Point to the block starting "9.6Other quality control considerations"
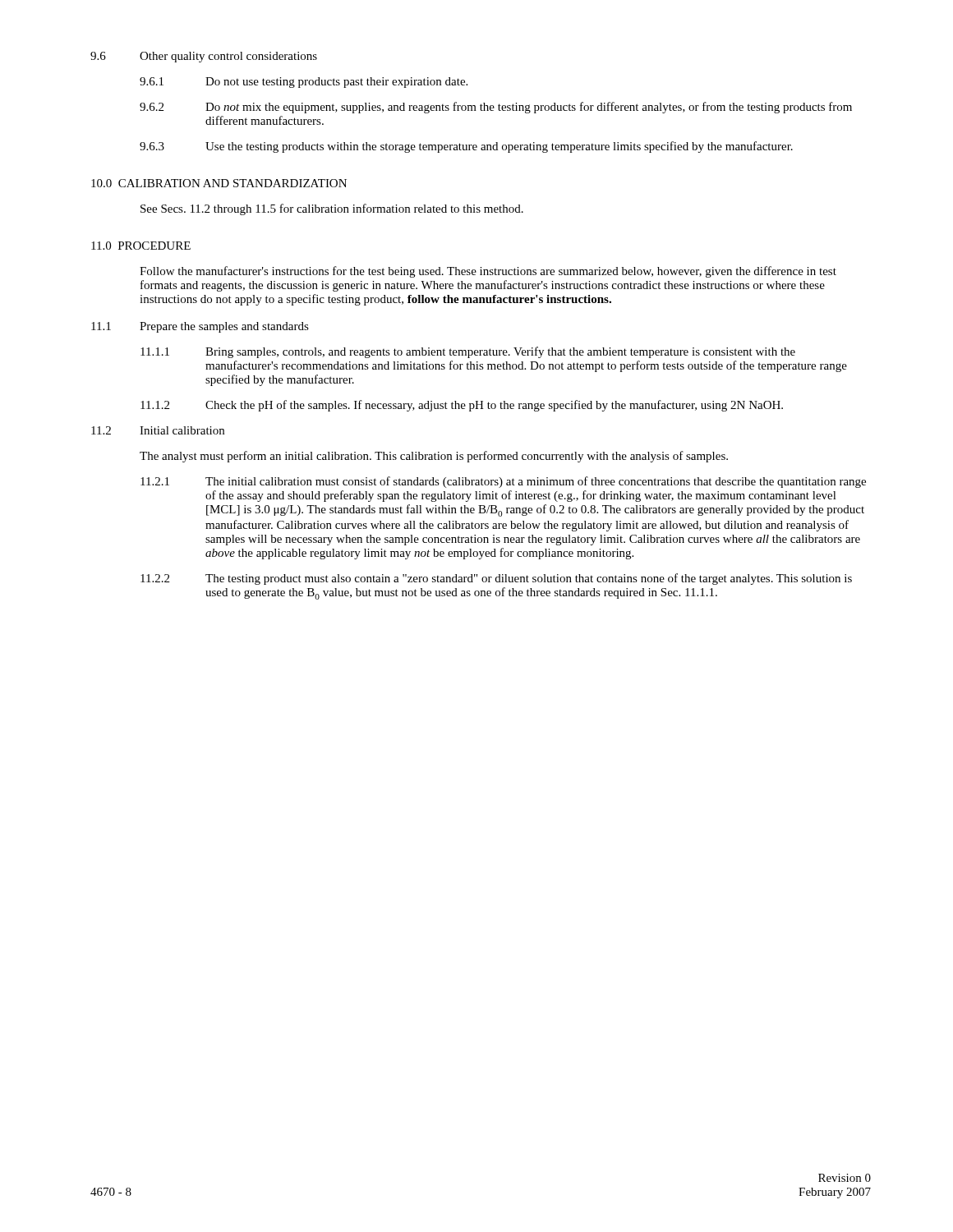 click(204, 57)
